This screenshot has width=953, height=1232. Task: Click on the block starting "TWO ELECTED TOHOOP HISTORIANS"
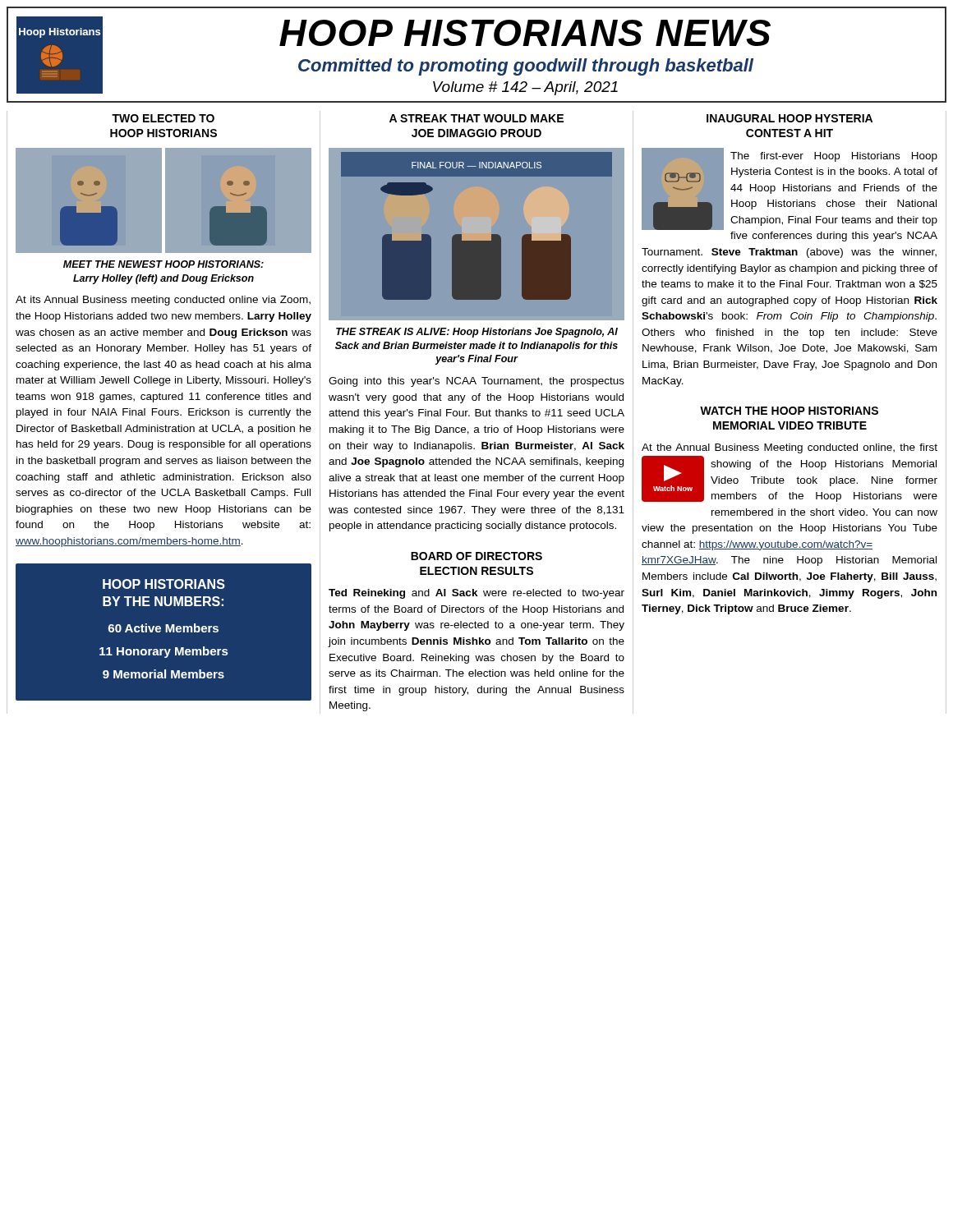[163, 126]
